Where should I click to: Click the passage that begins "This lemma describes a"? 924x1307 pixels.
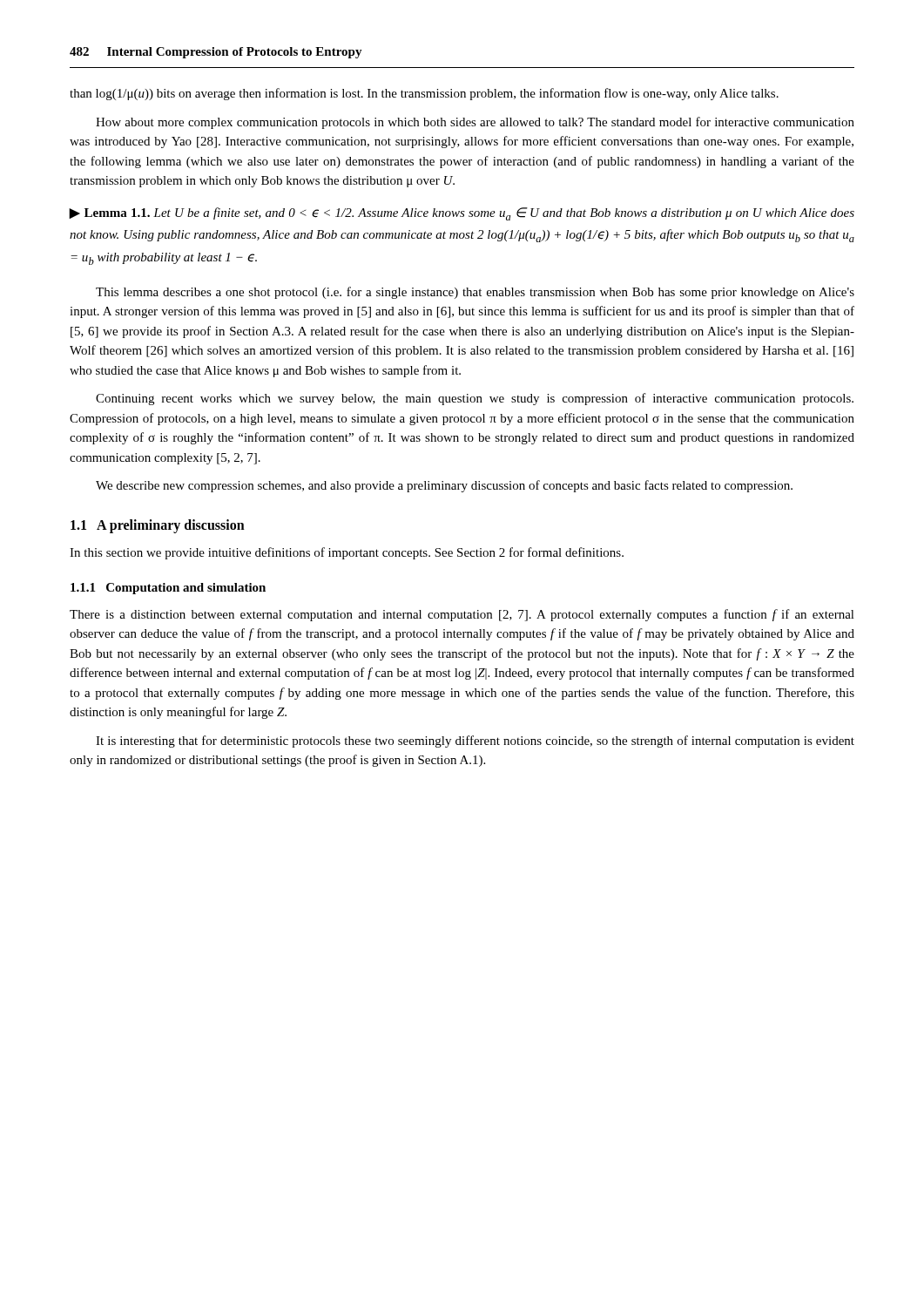coord(462,331)
